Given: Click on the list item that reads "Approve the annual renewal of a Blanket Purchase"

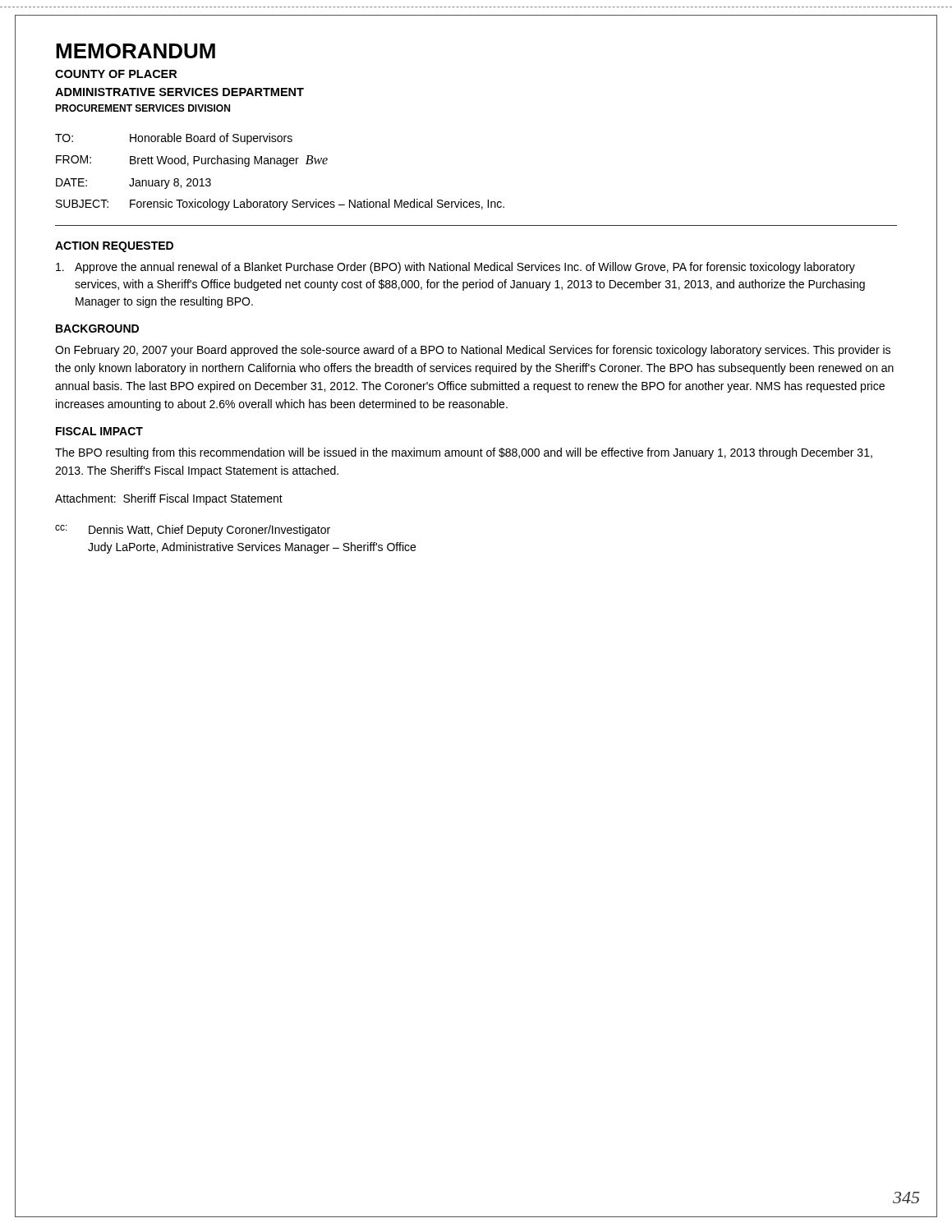Looking at the screenshot, I should pyautogui.click(x=476, y=285).
